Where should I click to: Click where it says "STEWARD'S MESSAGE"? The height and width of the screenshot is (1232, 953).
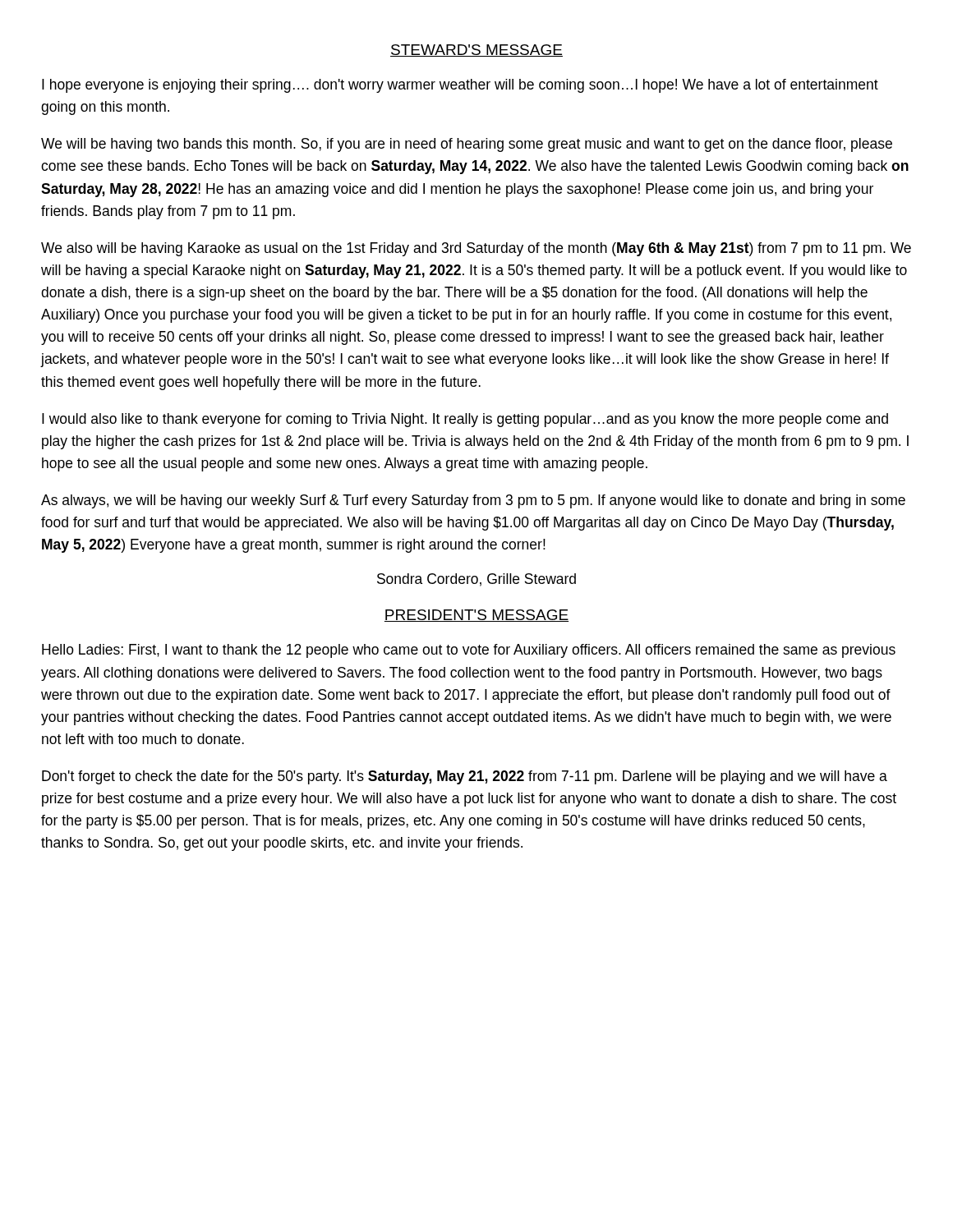[476, 50]
